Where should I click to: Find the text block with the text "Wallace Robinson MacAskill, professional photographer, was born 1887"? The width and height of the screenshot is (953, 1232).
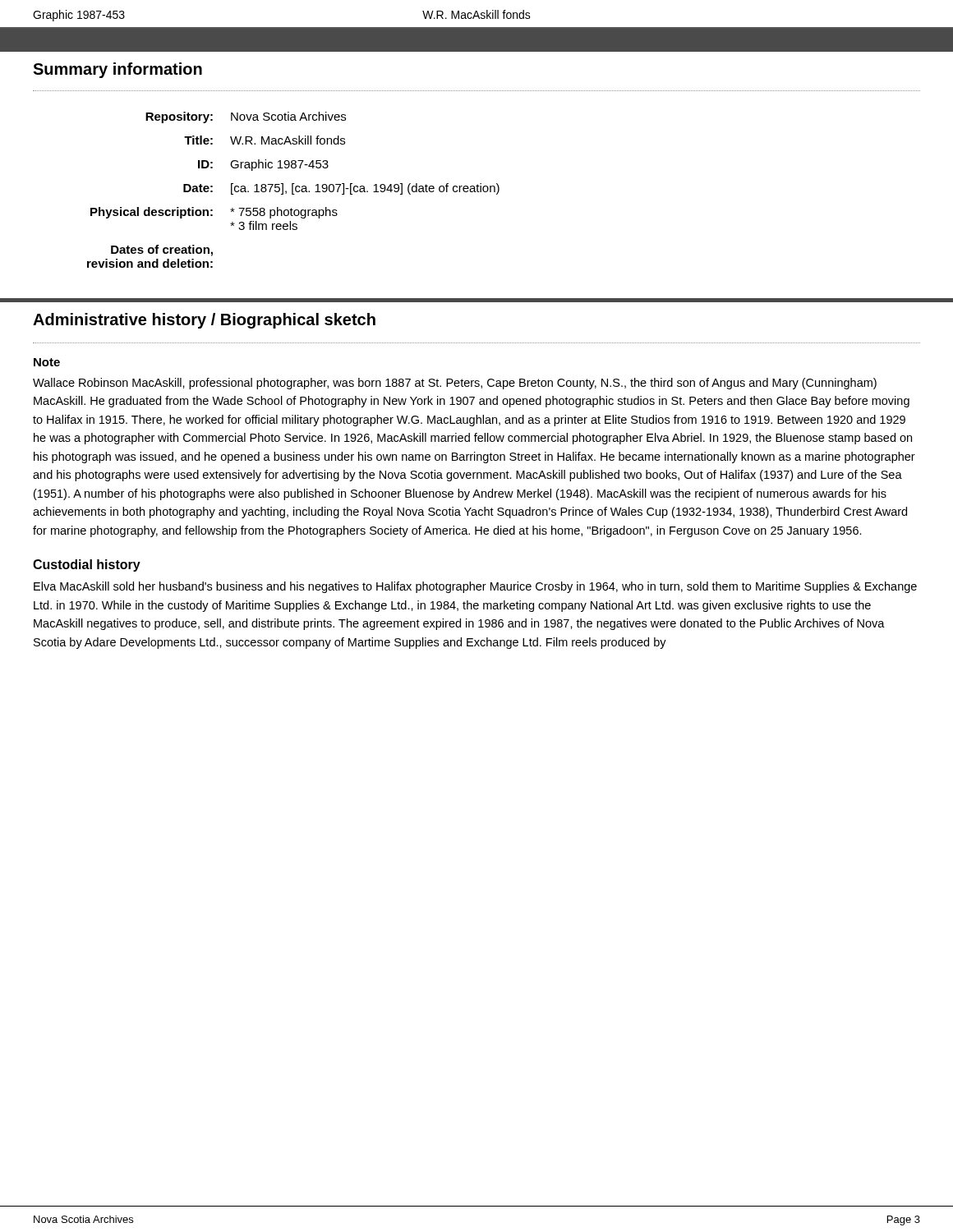(476, 457)
